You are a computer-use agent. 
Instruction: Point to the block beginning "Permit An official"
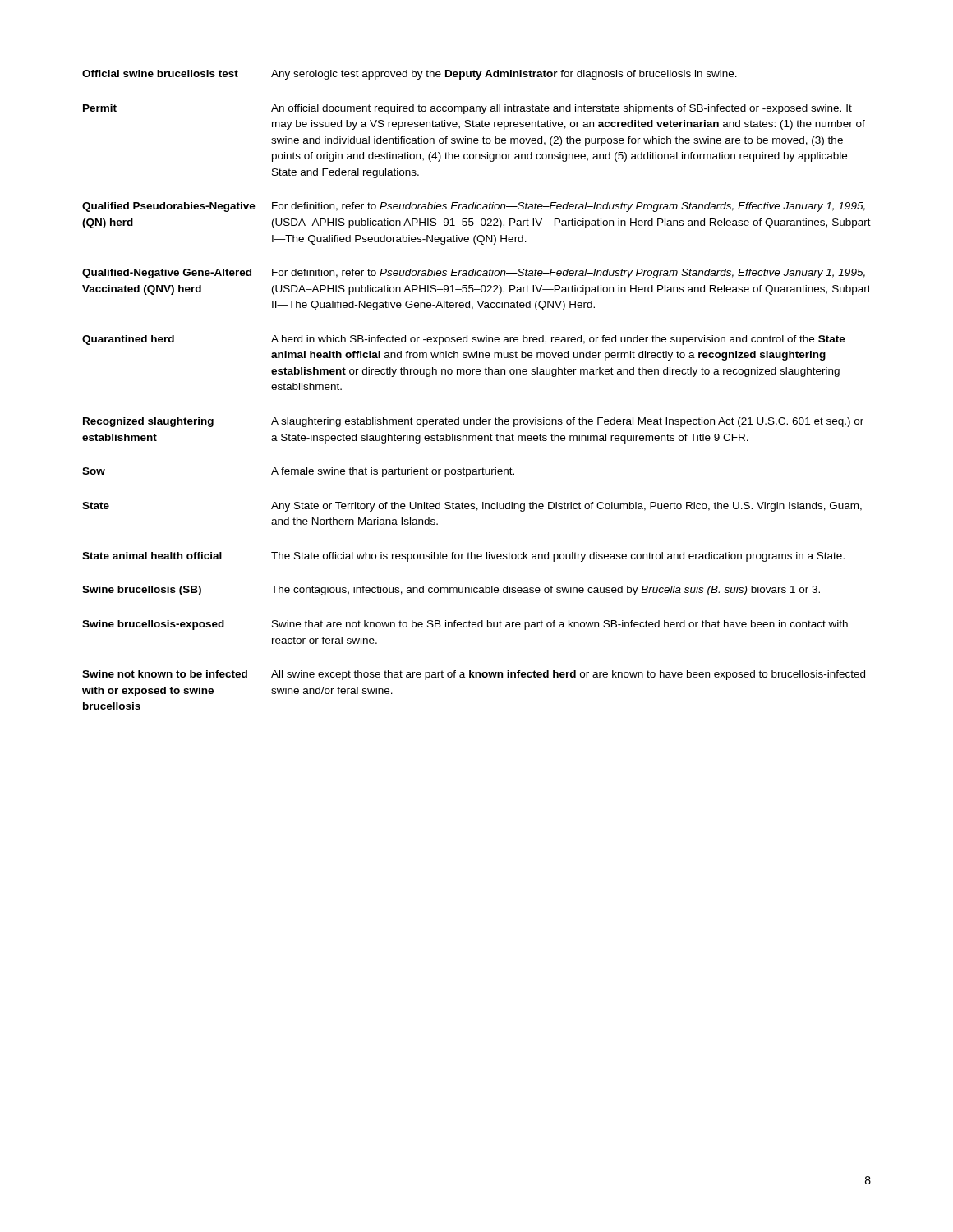pyautogui.click(x=476, y=140)
